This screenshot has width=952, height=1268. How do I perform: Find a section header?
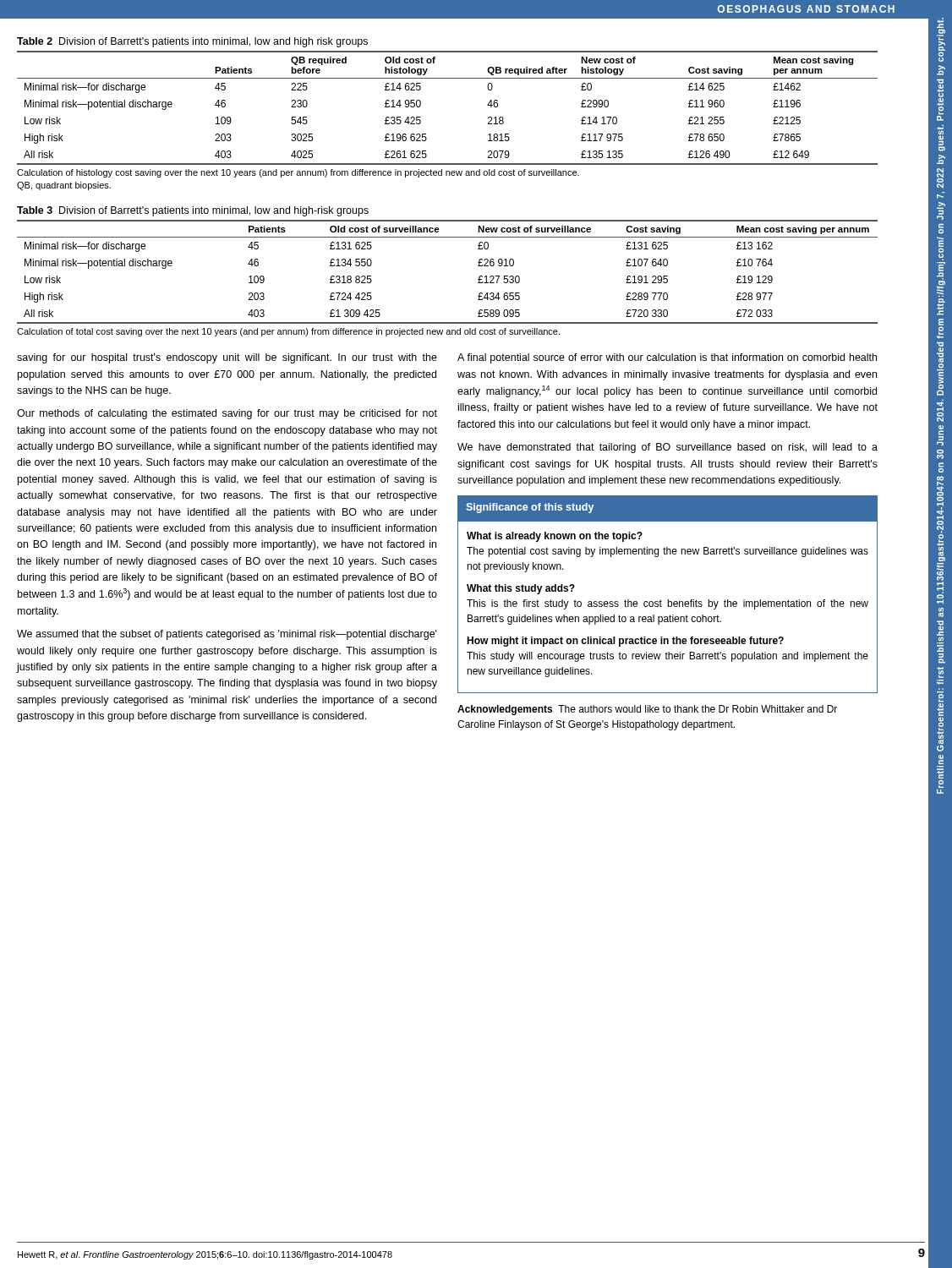click(x=530, y=508)
